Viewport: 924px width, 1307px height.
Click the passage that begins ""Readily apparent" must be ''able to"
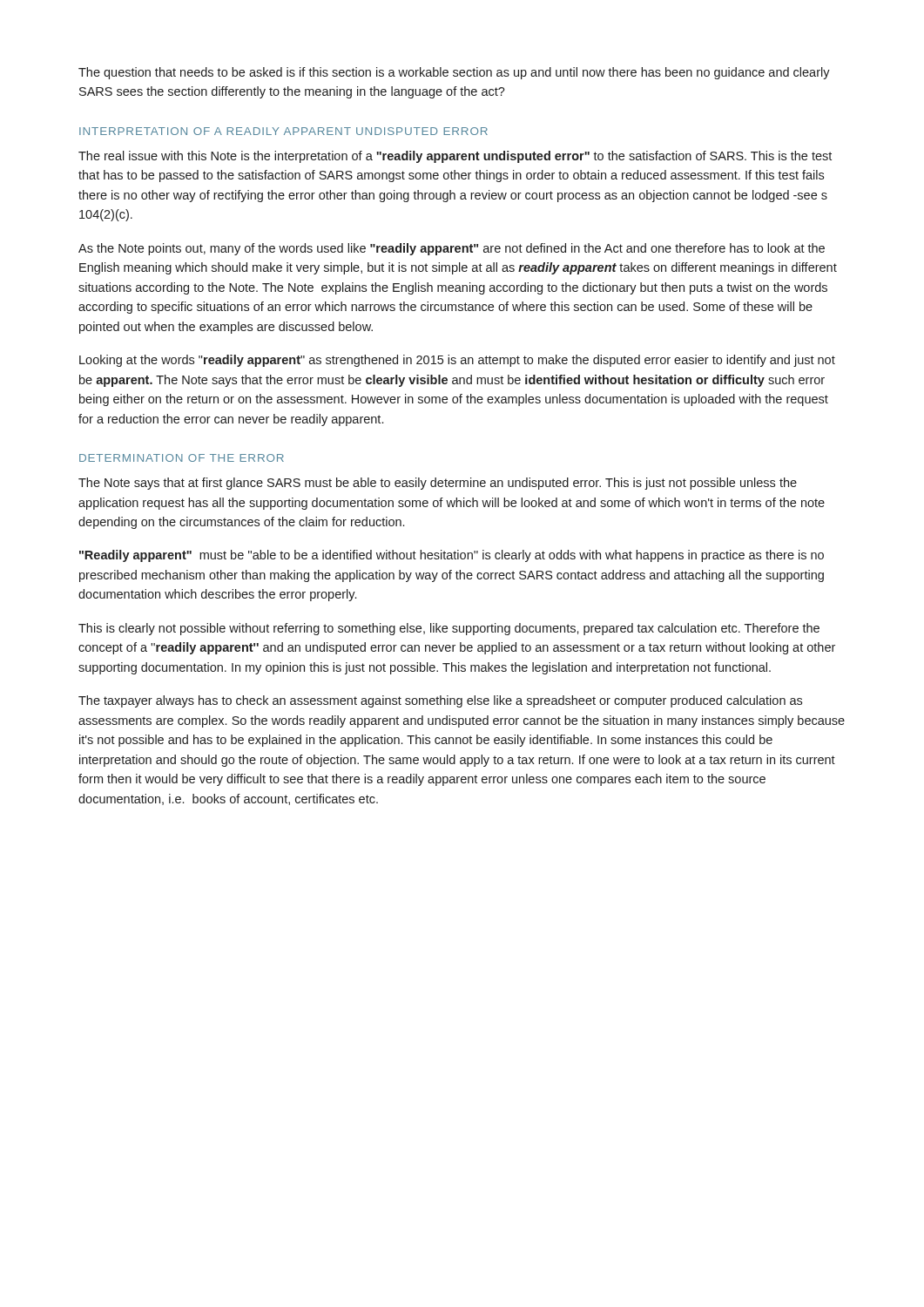tap(451, 575)
